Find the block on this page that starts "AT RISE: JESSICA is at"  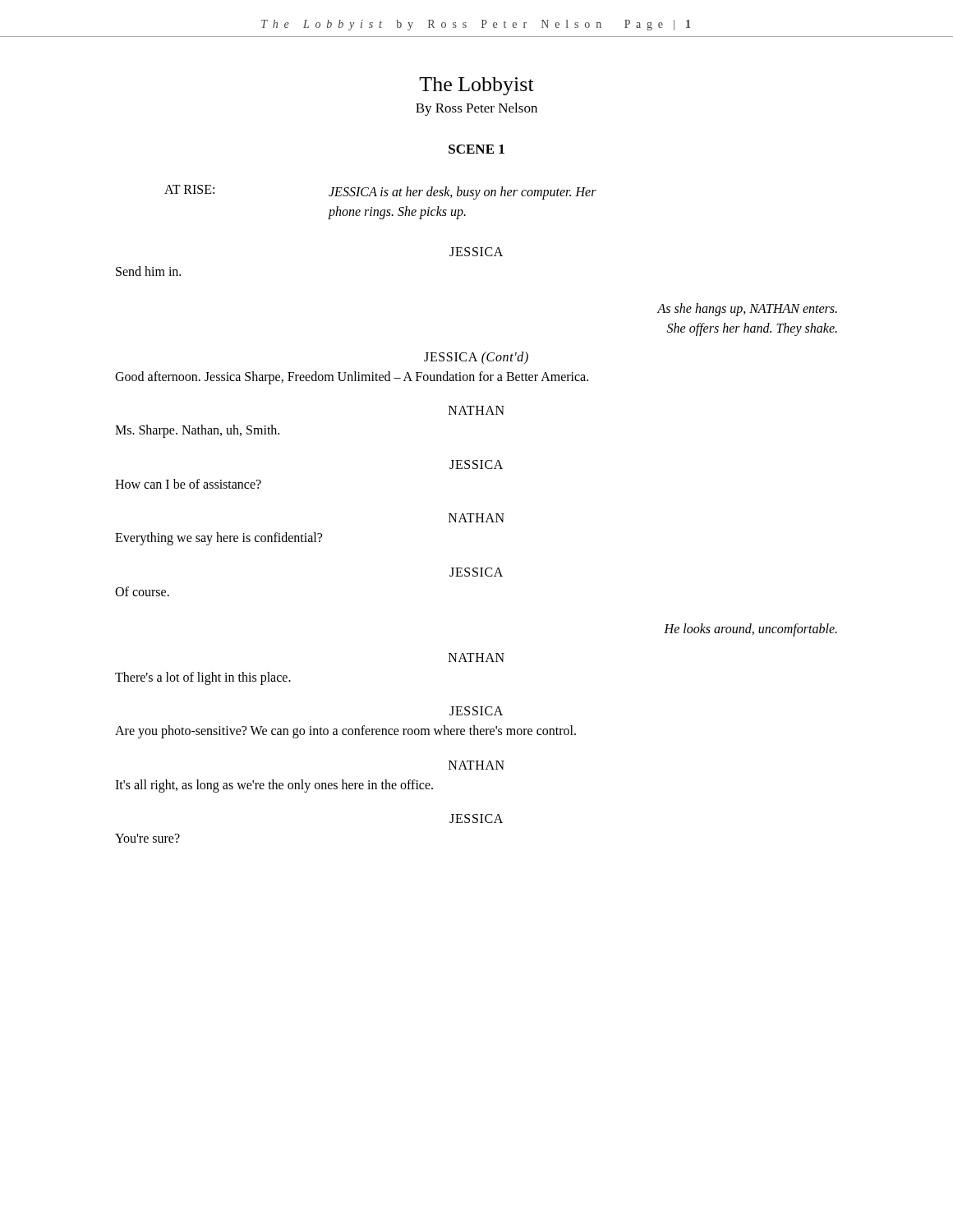pos(361,202)
